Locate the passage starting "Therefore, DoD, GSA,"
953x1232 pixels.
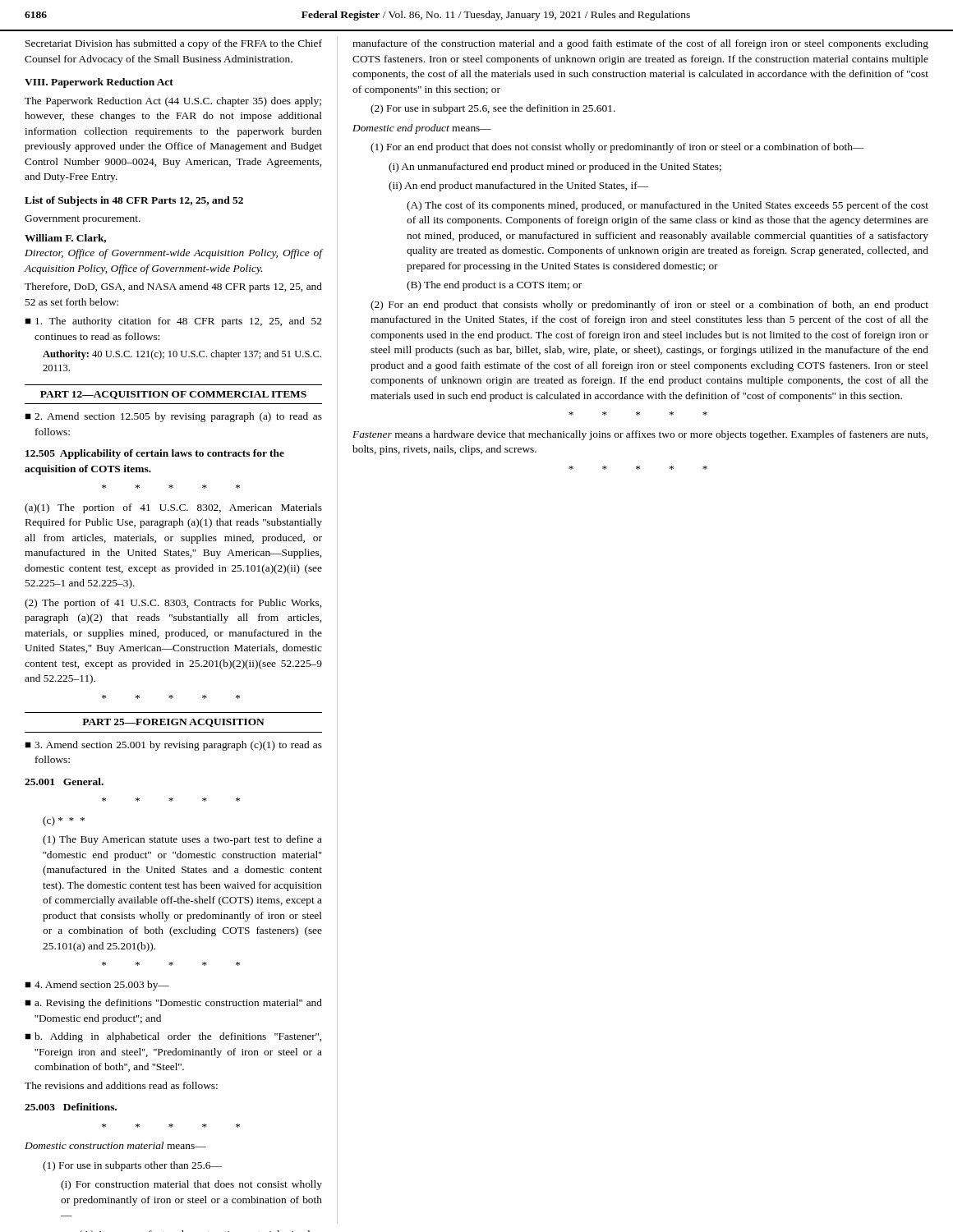(173, 294)
